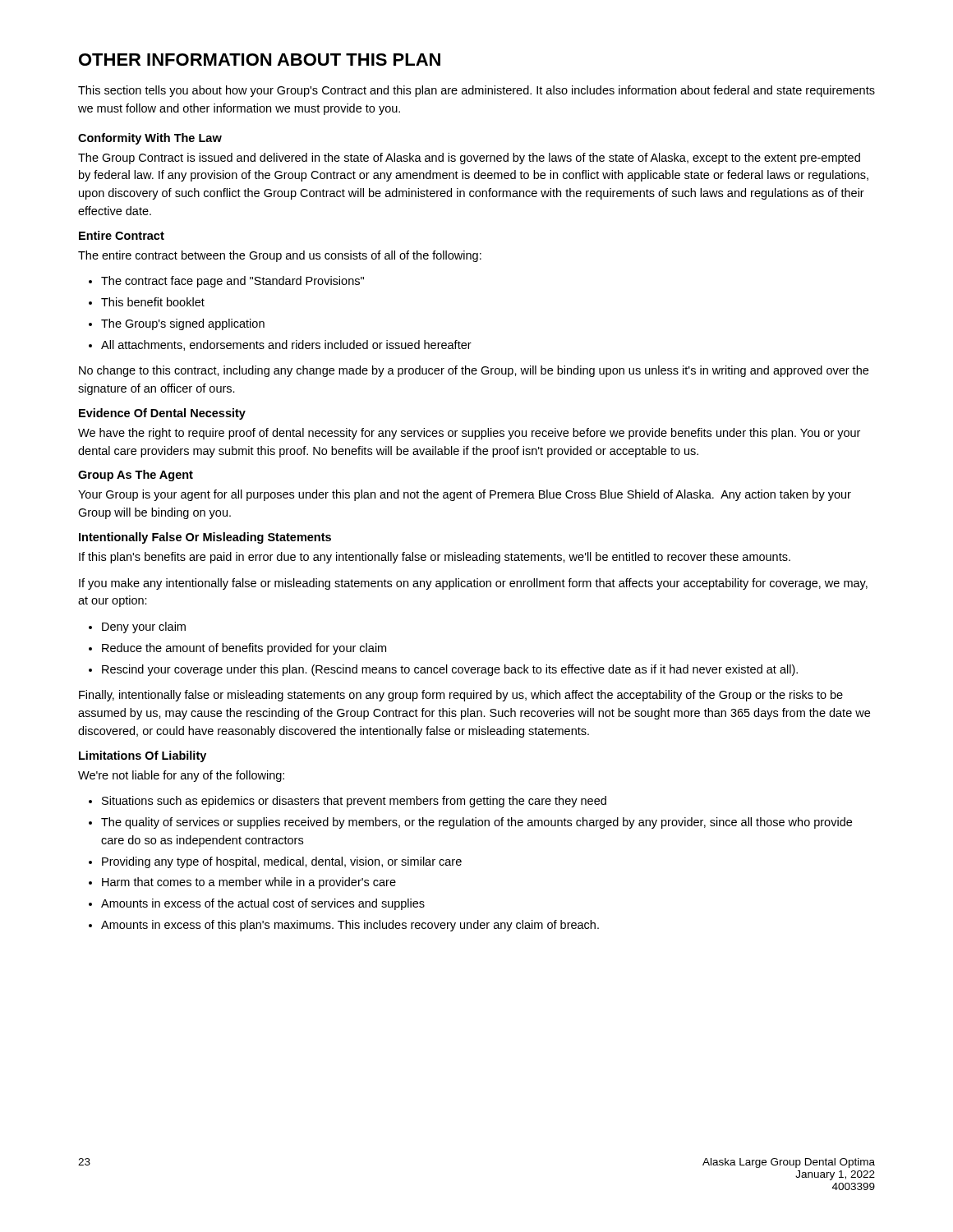The image size is (953, 1232).
Task: Click the passage that begins "Situations such as epidemics or disasters"
Action: tap(354, 801)
